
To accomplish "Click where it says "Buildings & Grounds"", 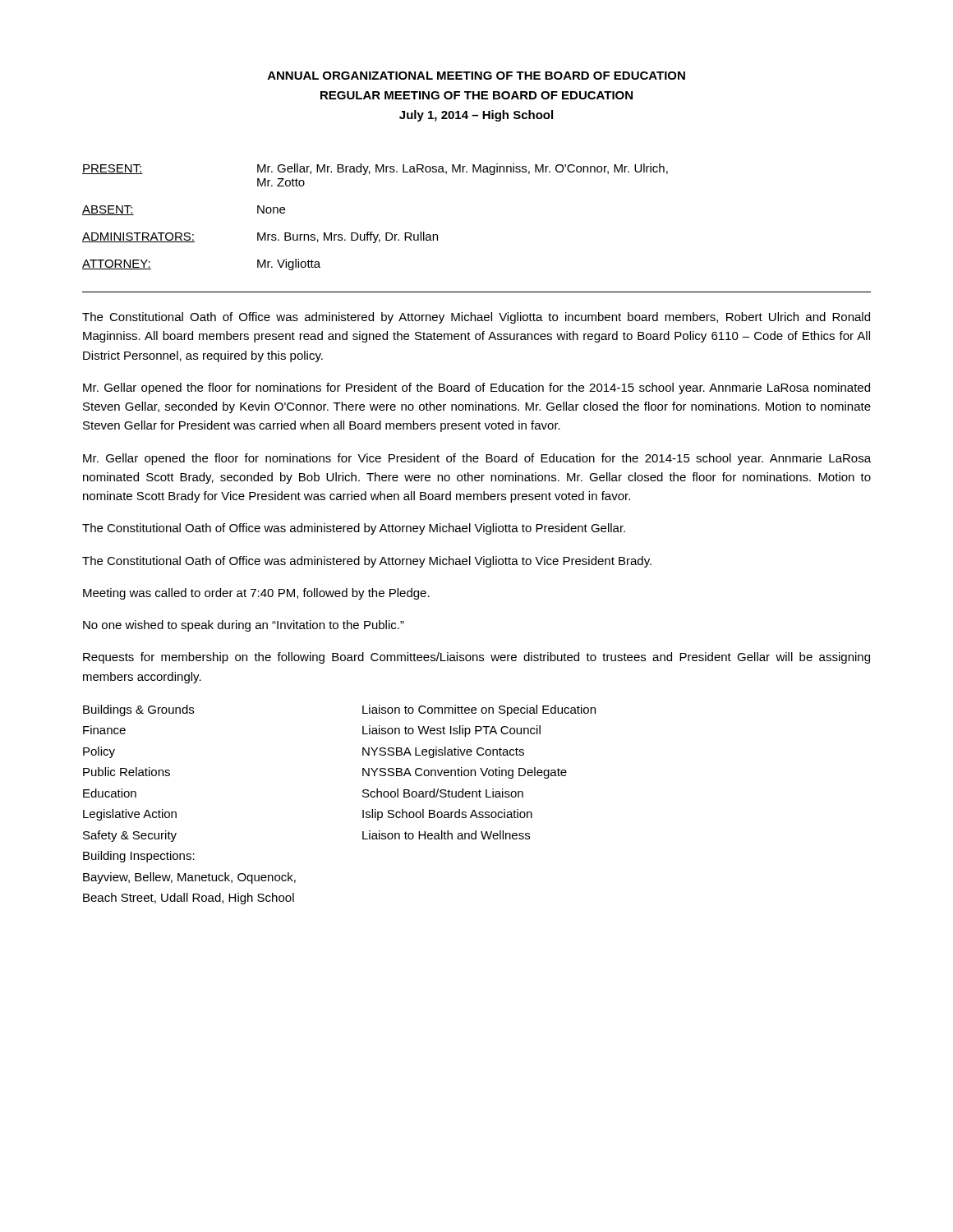I will point(138,709).
